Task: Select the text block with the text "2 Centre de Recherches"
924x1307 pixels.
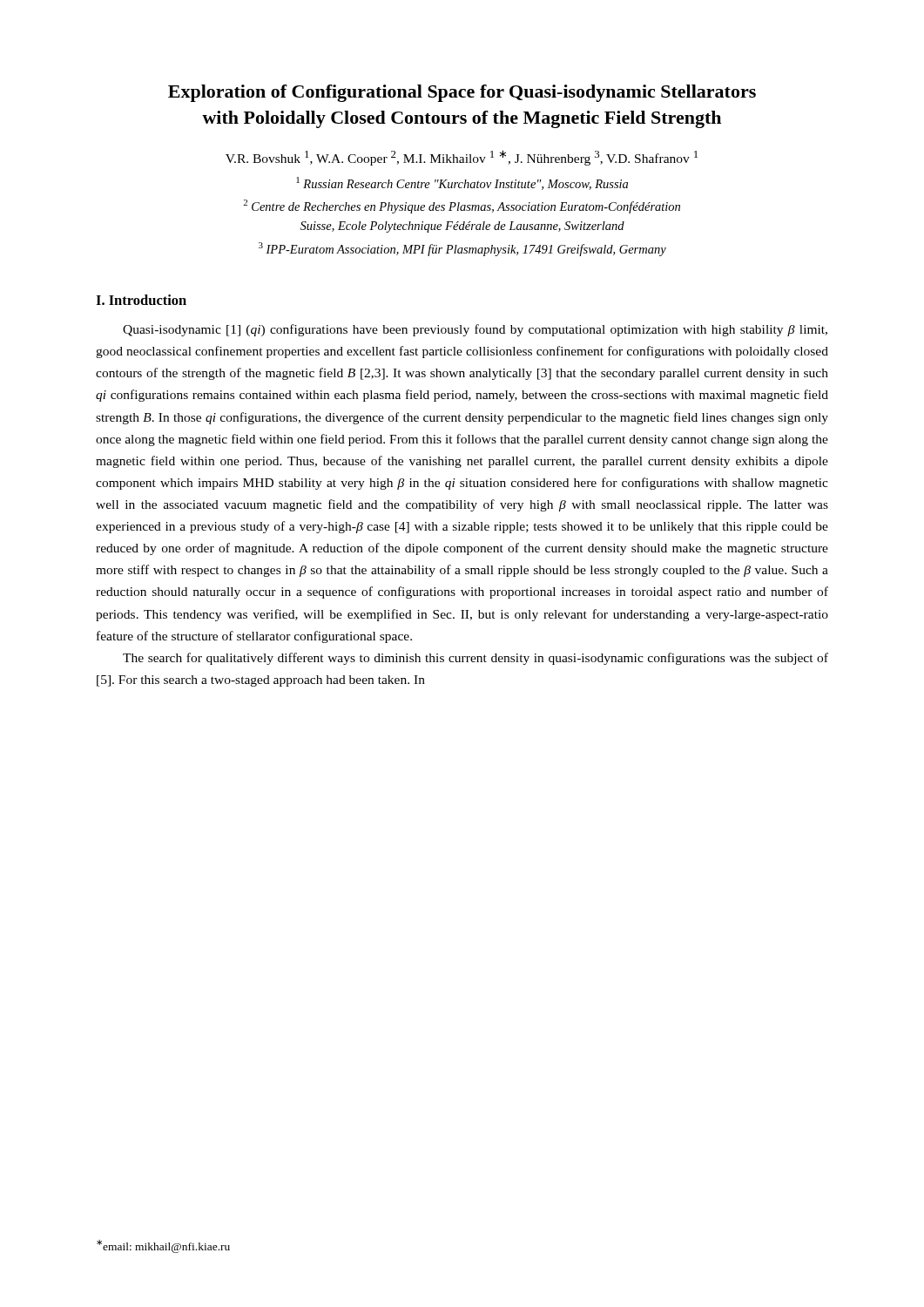Action: click(x=462, y=215)
